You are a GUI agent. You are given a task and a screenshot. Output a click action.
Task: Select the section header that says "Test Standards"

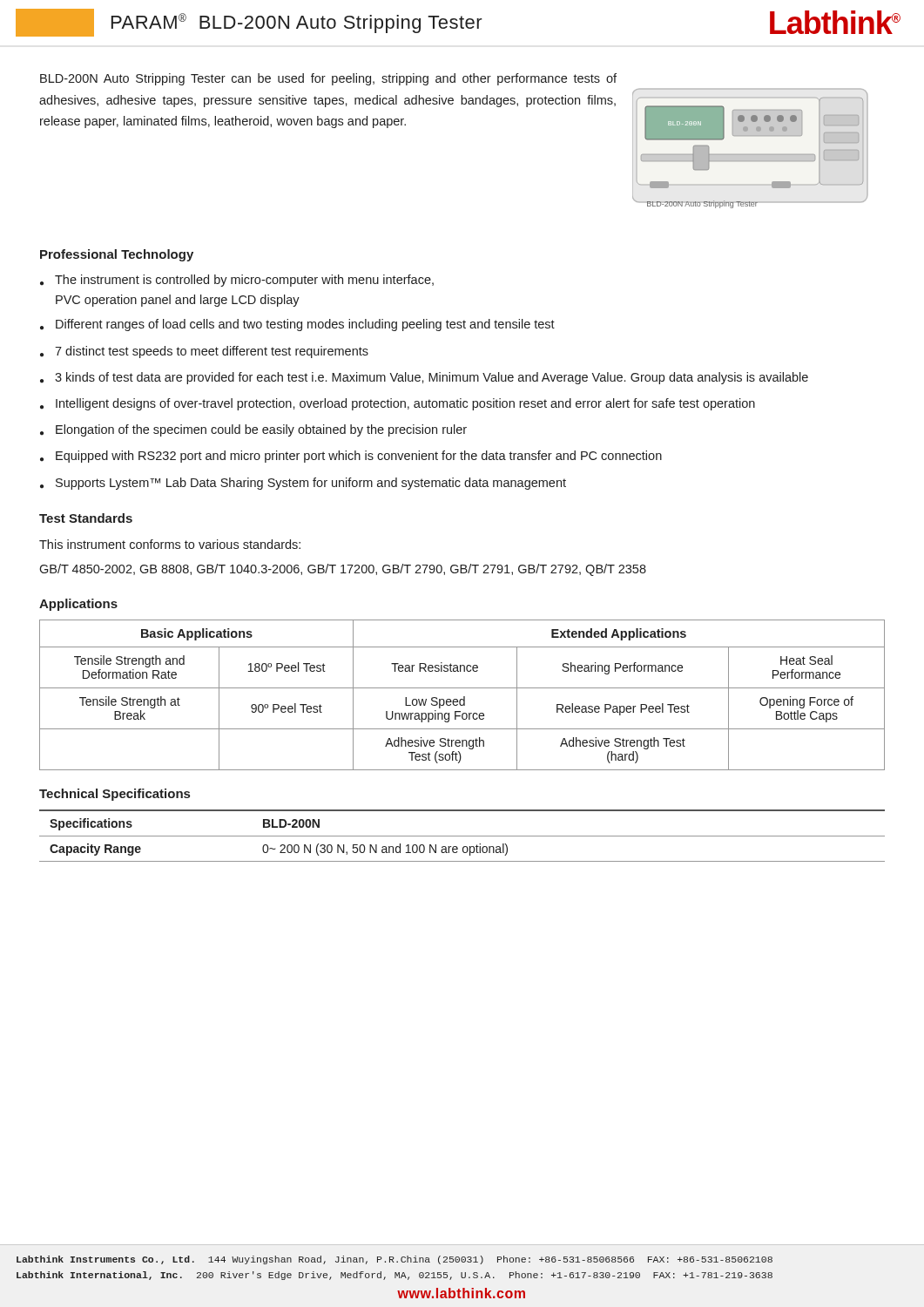(86, 518)
